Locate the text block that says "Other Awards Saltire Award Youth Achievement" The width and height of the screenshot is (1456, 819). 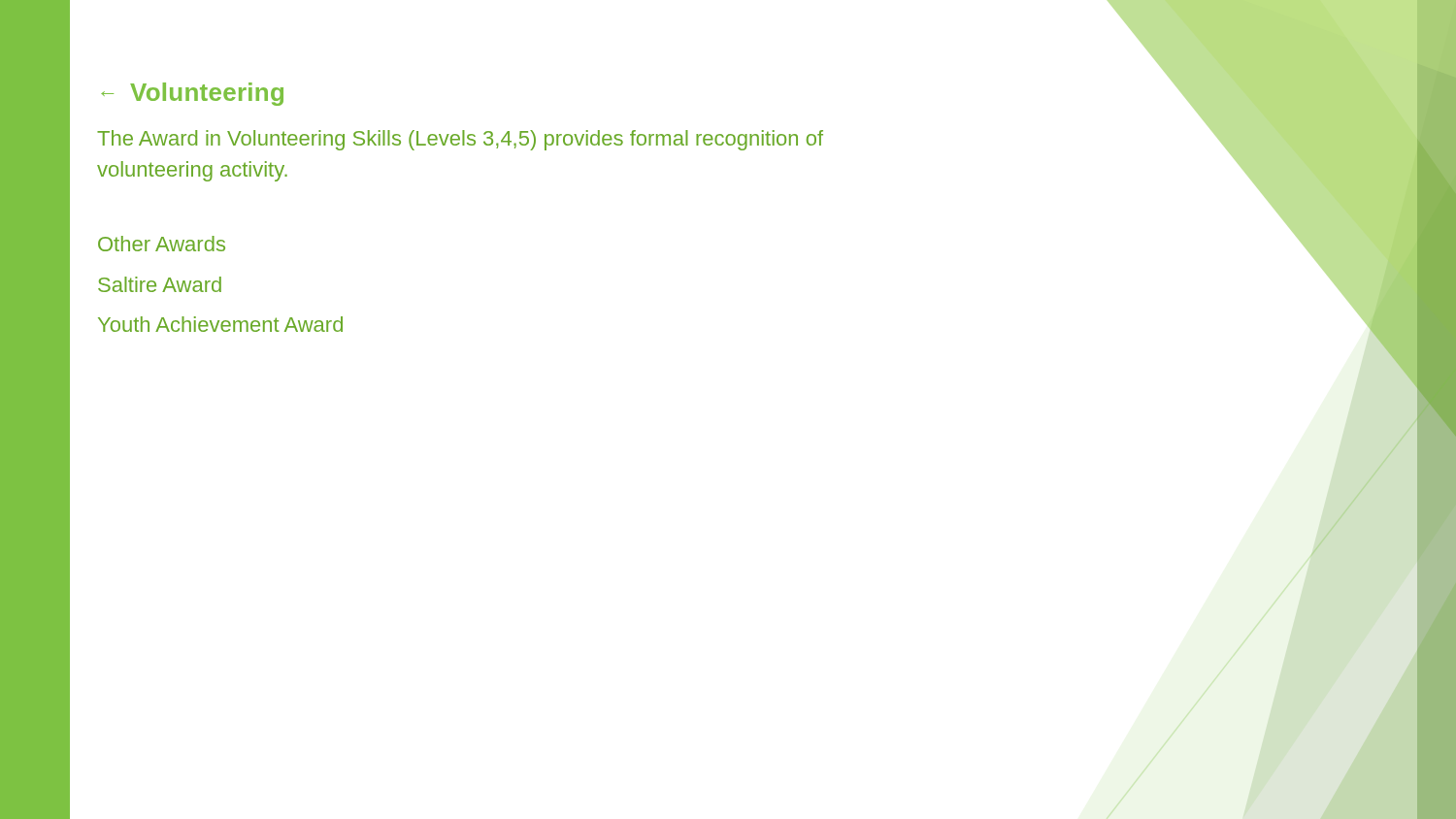click(x=221, y=284)
